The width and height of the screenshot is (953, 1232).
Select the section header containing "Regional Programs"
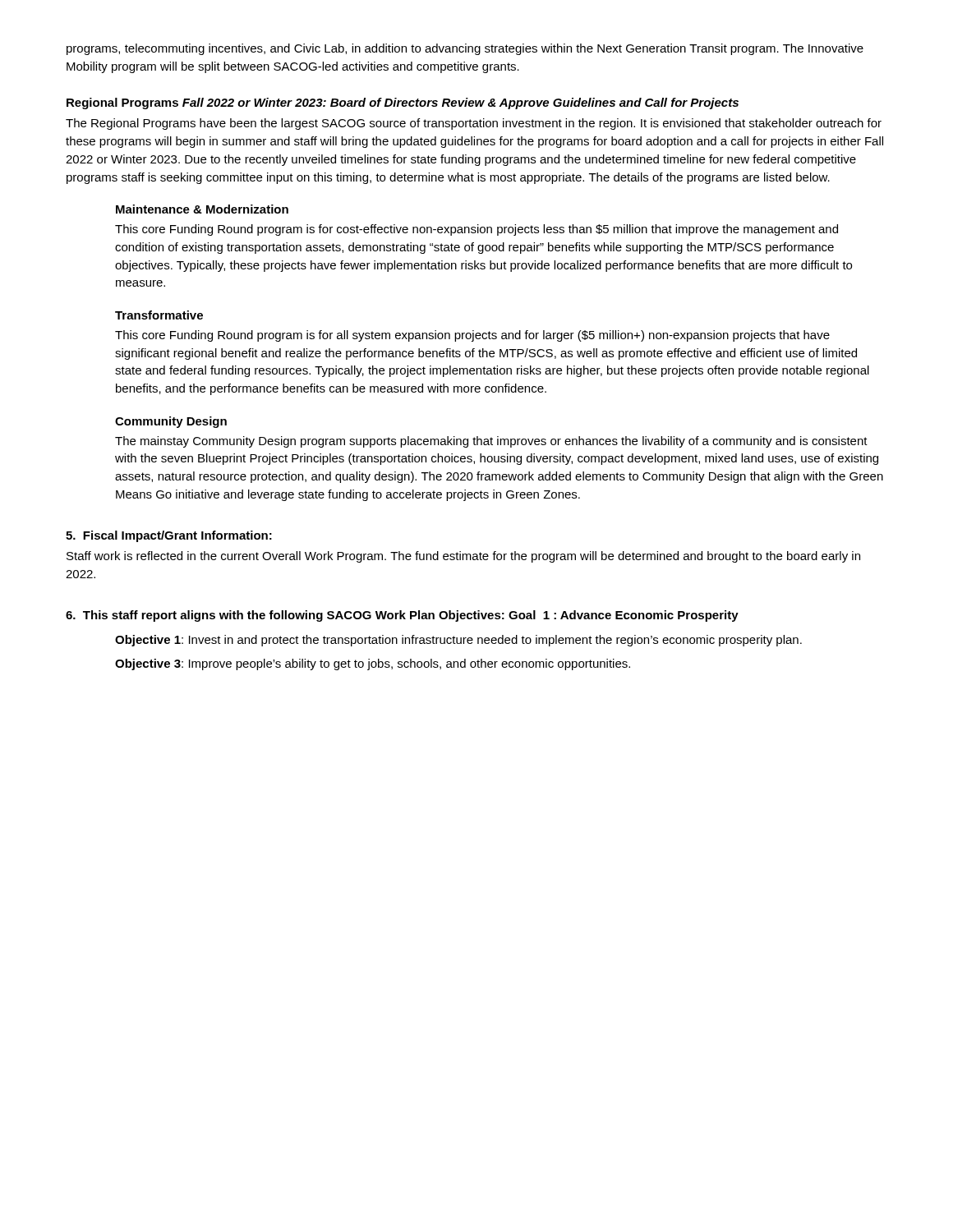(122, 102)
